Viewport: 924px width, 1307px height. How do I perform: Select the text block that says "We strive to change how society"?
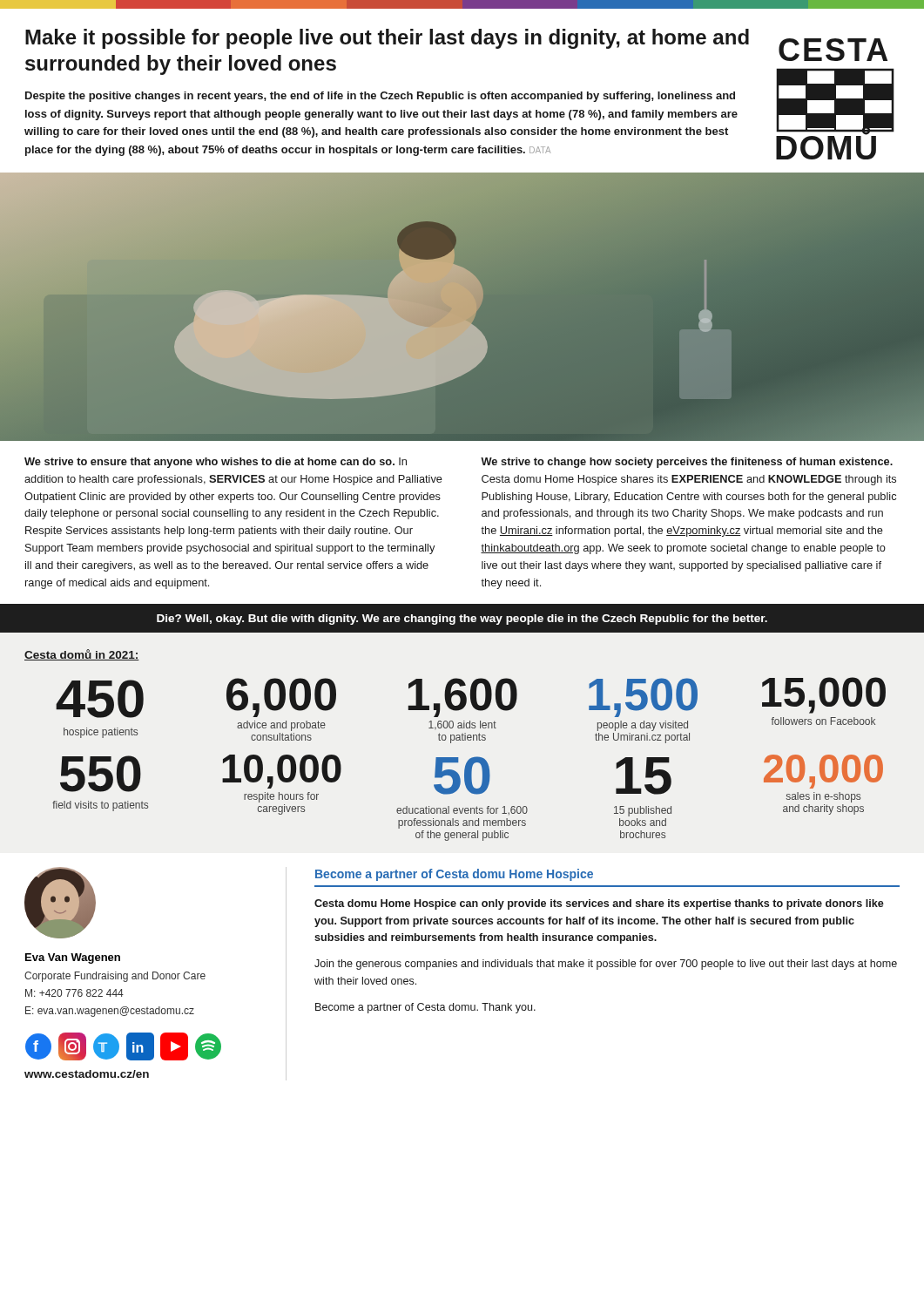click(689, 522)
